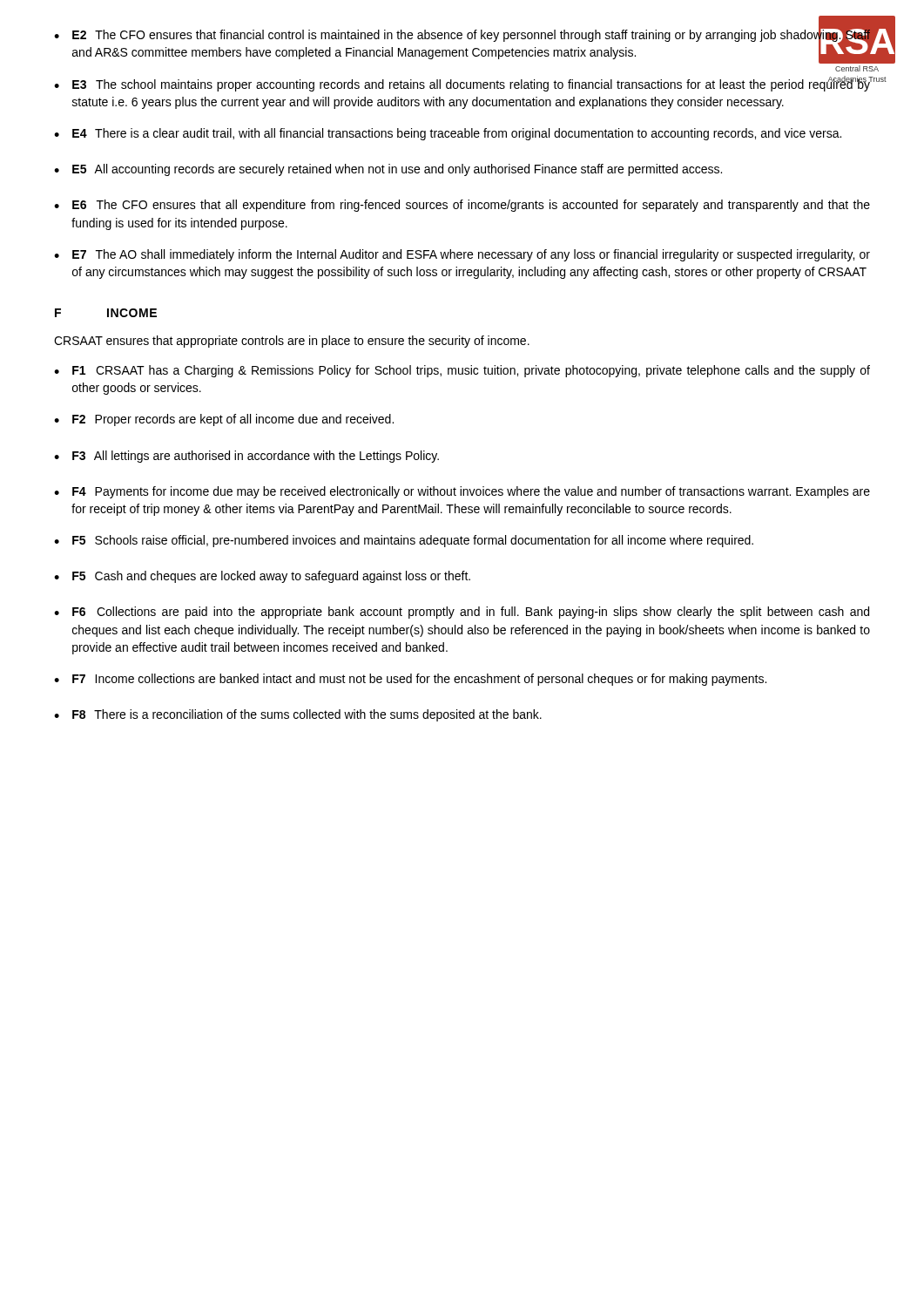
Task: Locate the list item with the text "F4 Payments for income due"
Action: click(471, 500)
